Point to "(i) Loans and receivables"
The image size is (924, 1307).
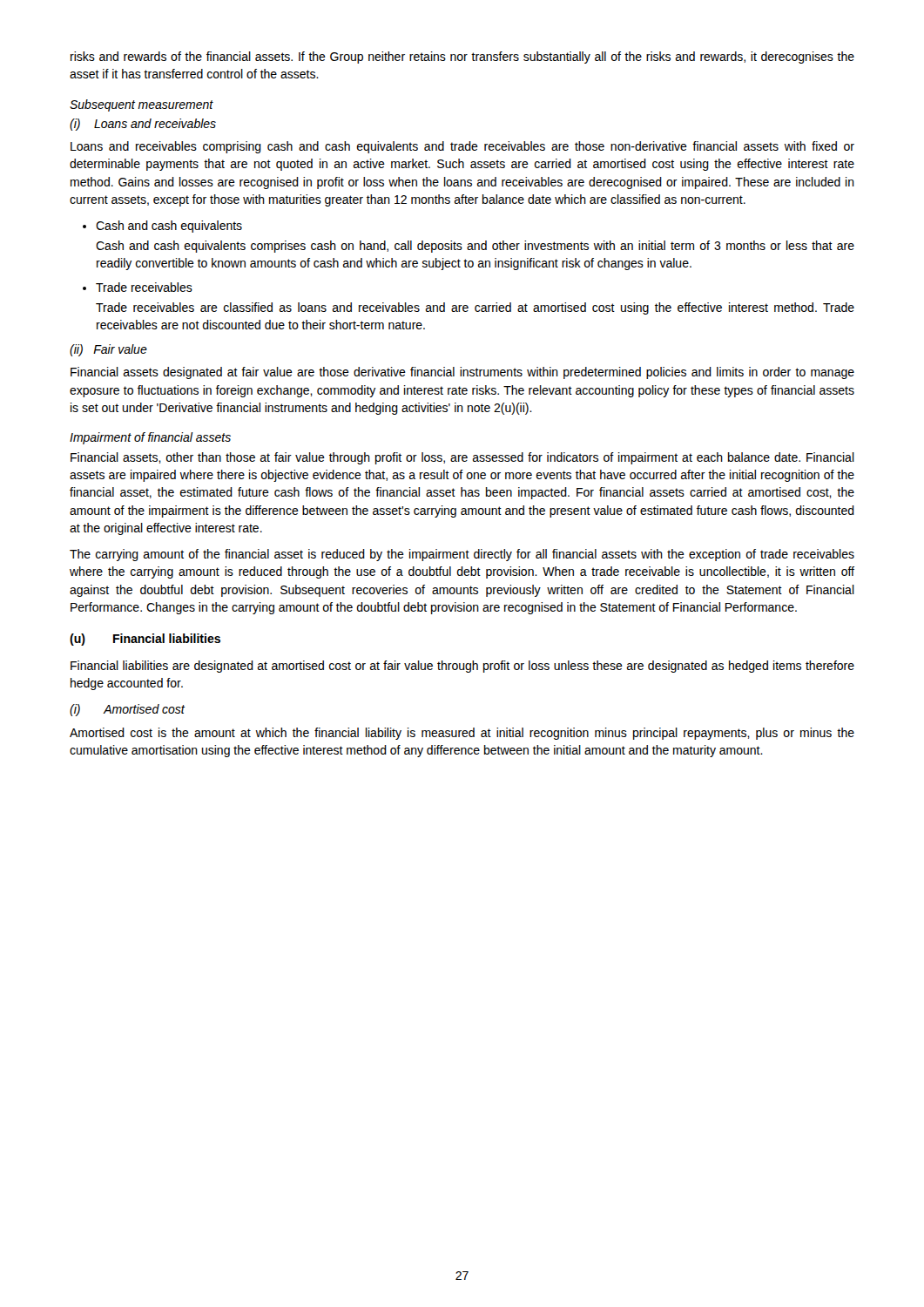(143, 125)
